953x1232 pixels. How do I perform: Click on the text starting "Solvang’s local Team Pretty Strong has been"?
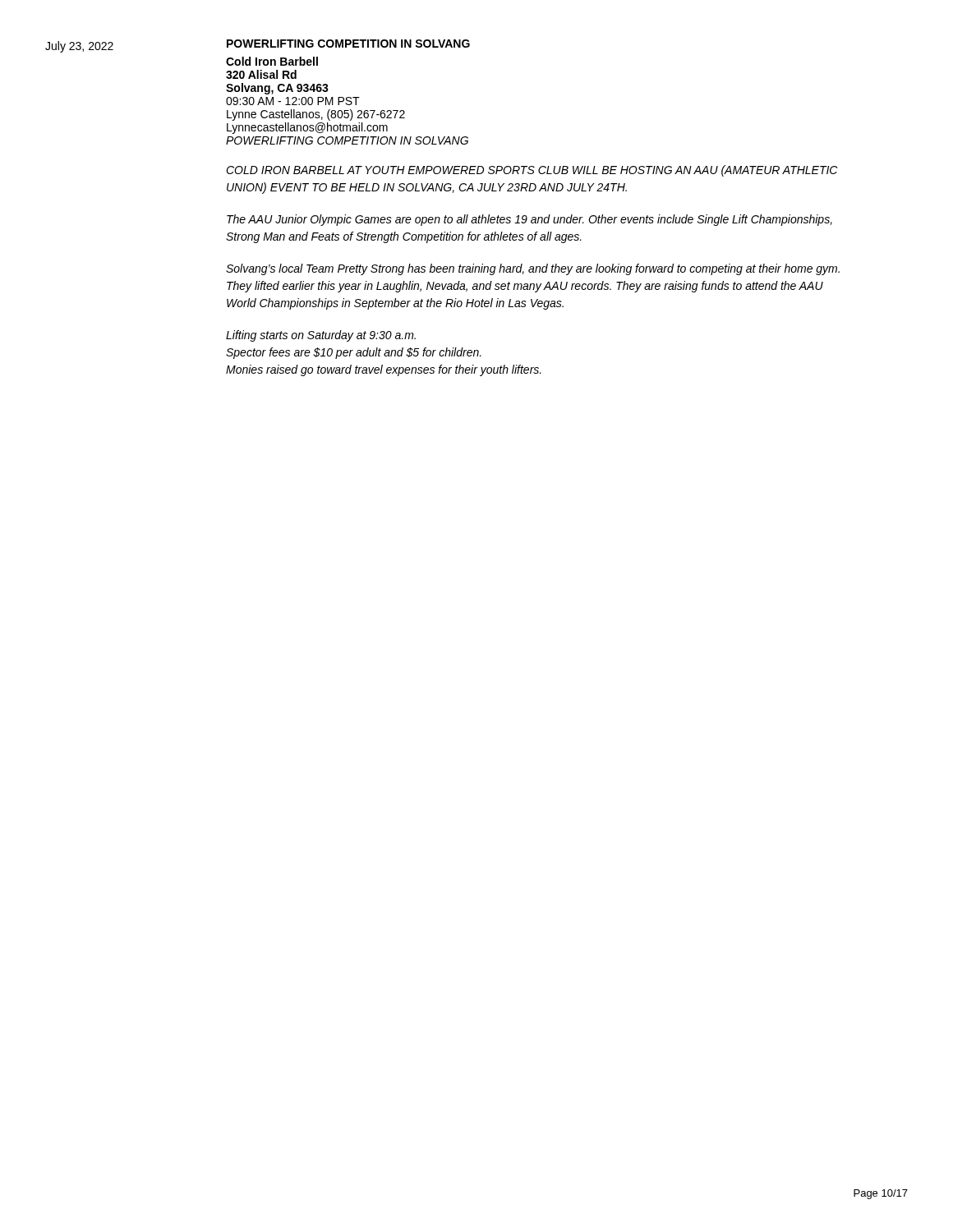click(535, 286)
